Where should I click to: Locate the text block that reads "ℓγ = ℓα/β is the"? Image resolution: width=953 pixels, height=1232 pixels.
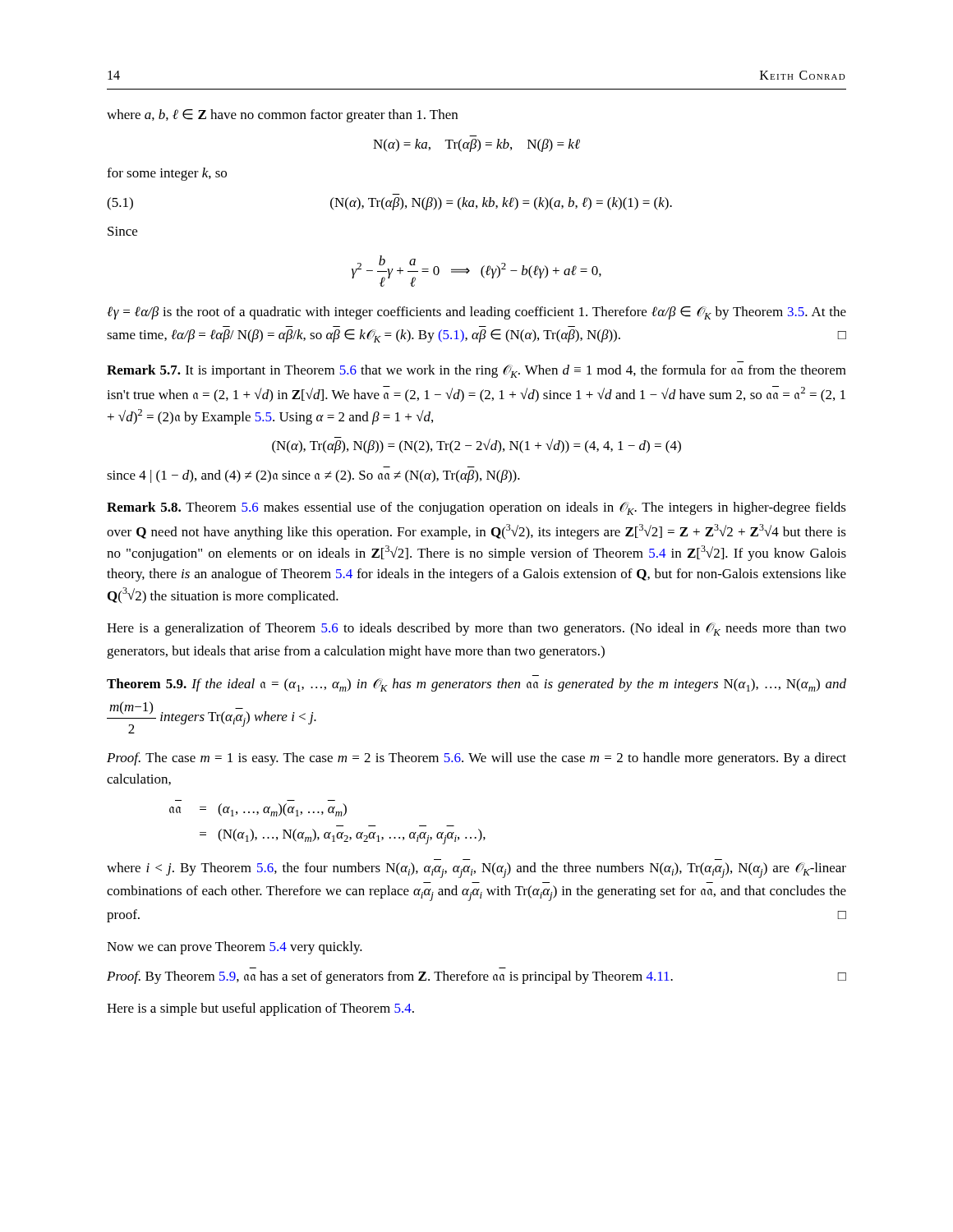pyautogui.click(x=476, y=324)
